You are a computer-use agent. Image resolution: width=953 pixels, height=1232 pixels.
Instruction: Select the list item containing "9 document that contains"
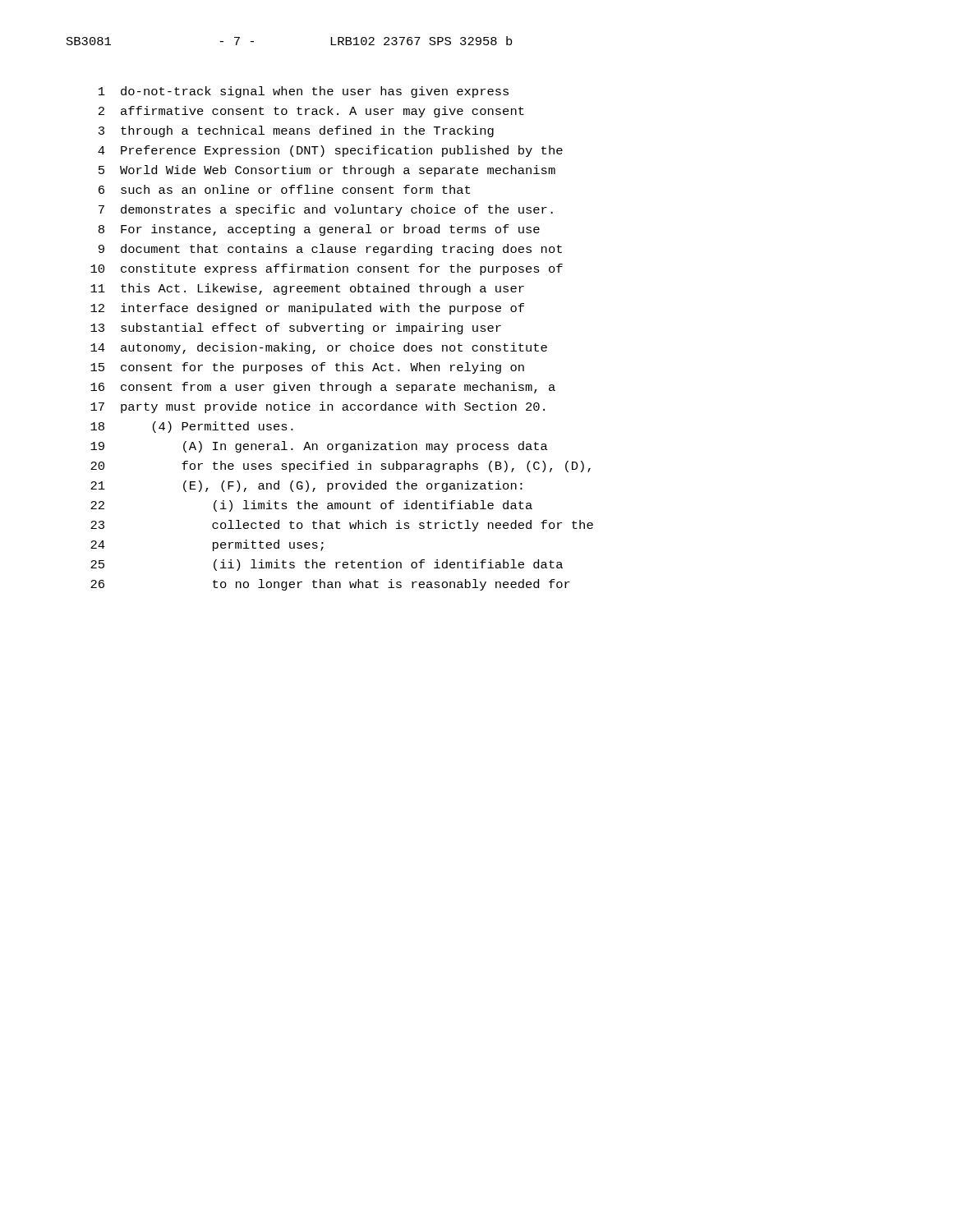coord(476,250)
